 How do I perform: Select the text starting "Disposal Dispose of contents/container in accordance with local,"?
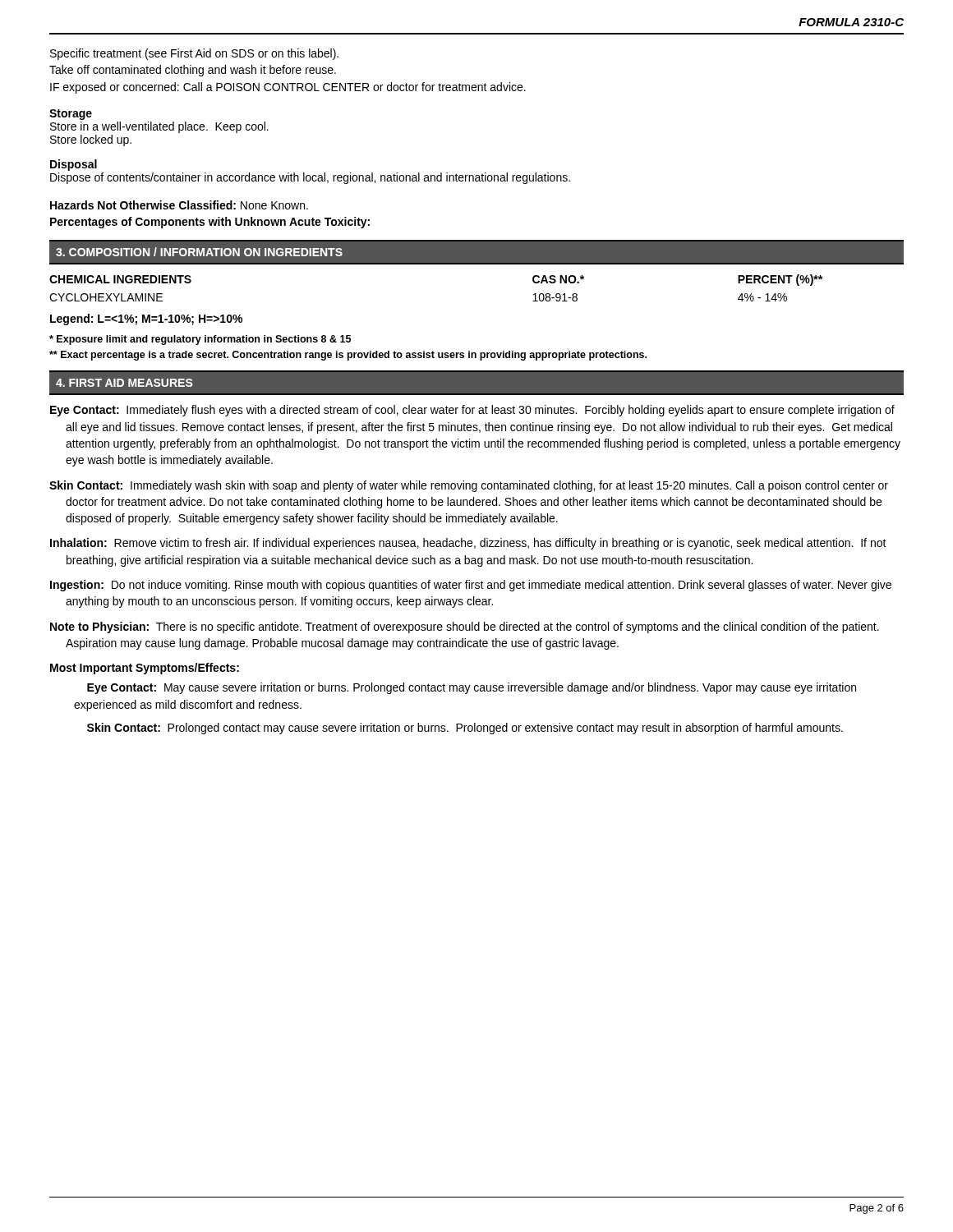[310, 171]
